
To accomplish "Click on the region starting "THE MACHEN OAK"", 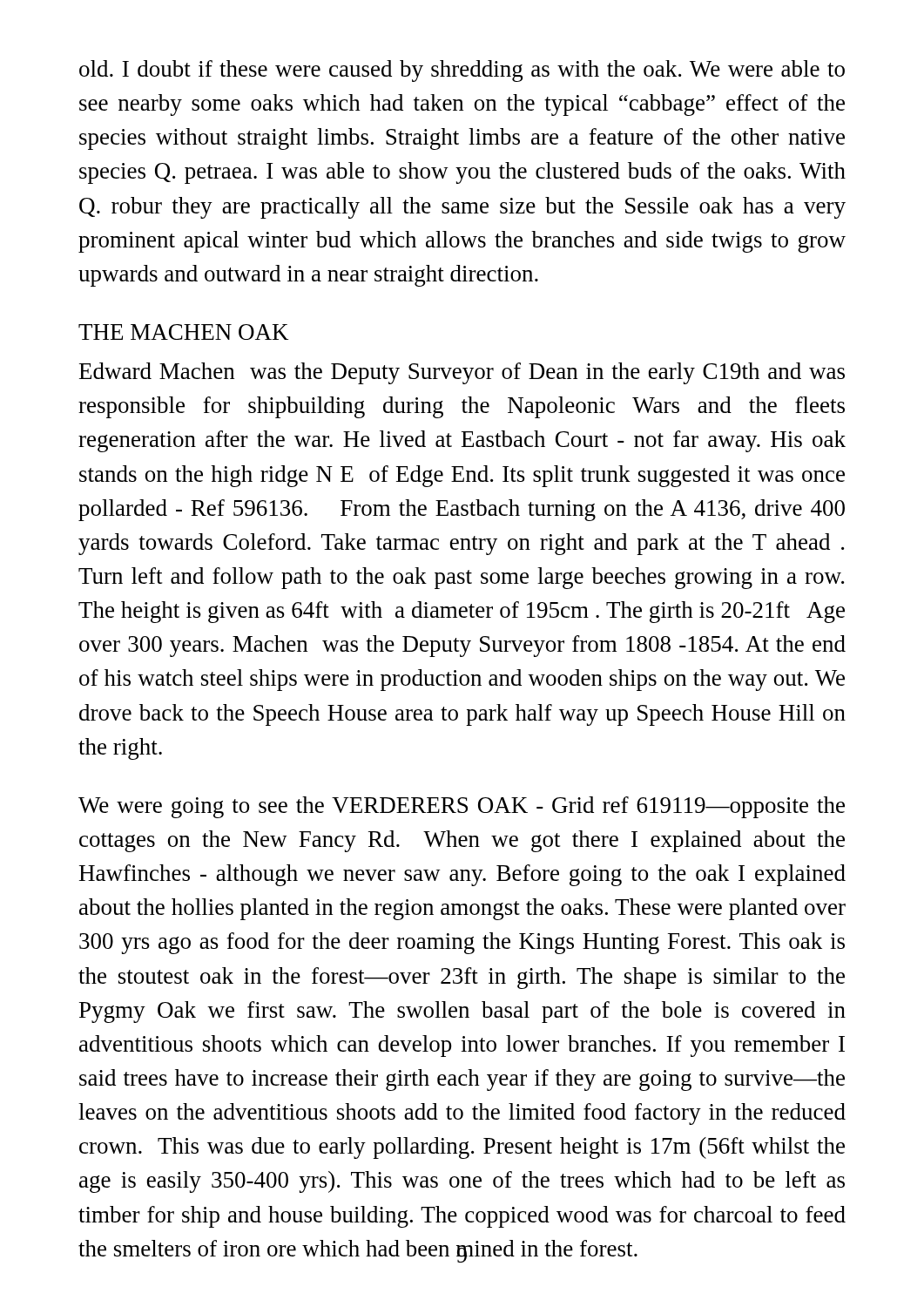I will tap(184, 332).
